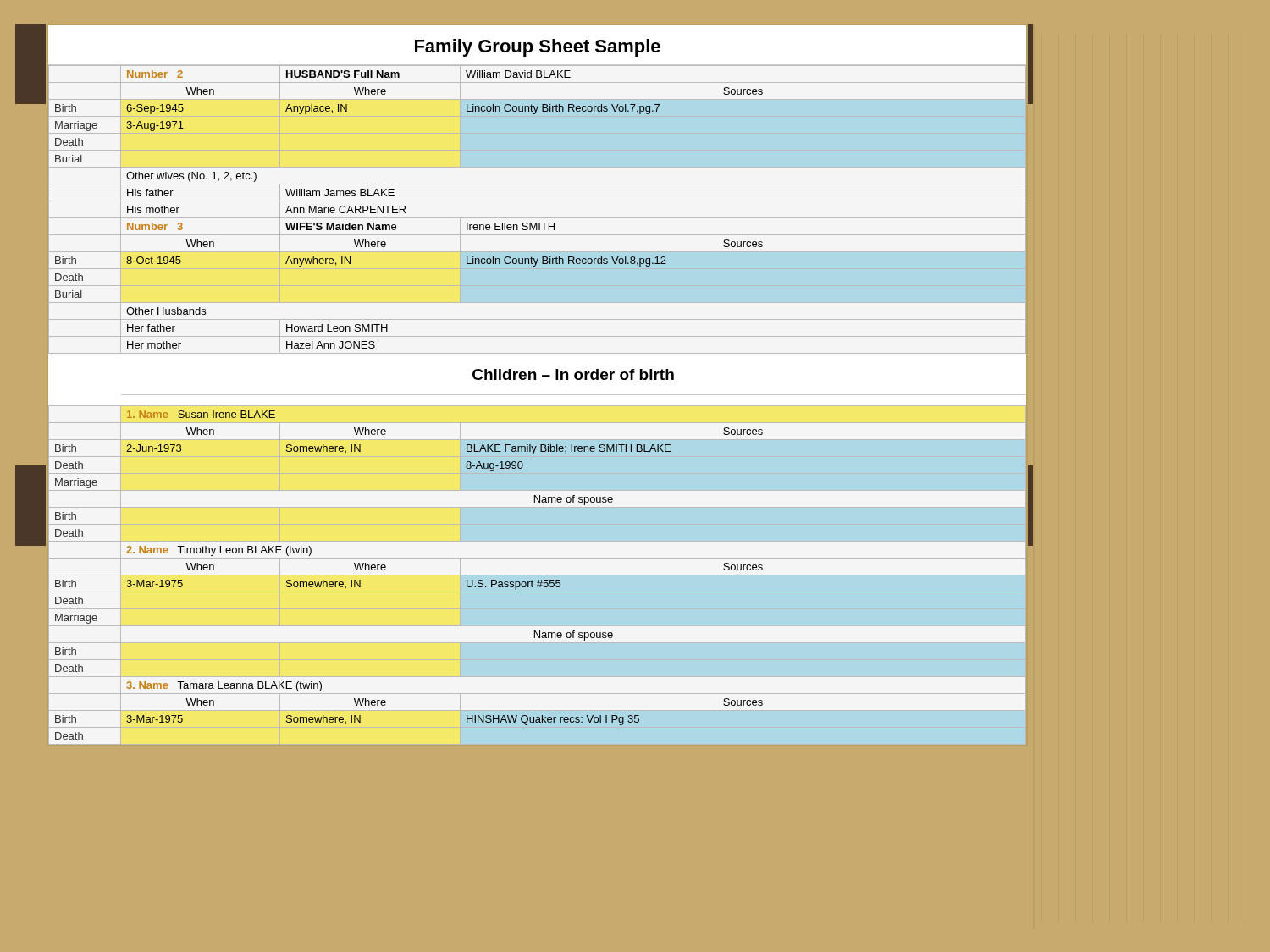Viewport: 1270px width, 952px height.
Task: Select the table that reads "HUSBAND'S Full Nam"
Action: coord(537,405)
